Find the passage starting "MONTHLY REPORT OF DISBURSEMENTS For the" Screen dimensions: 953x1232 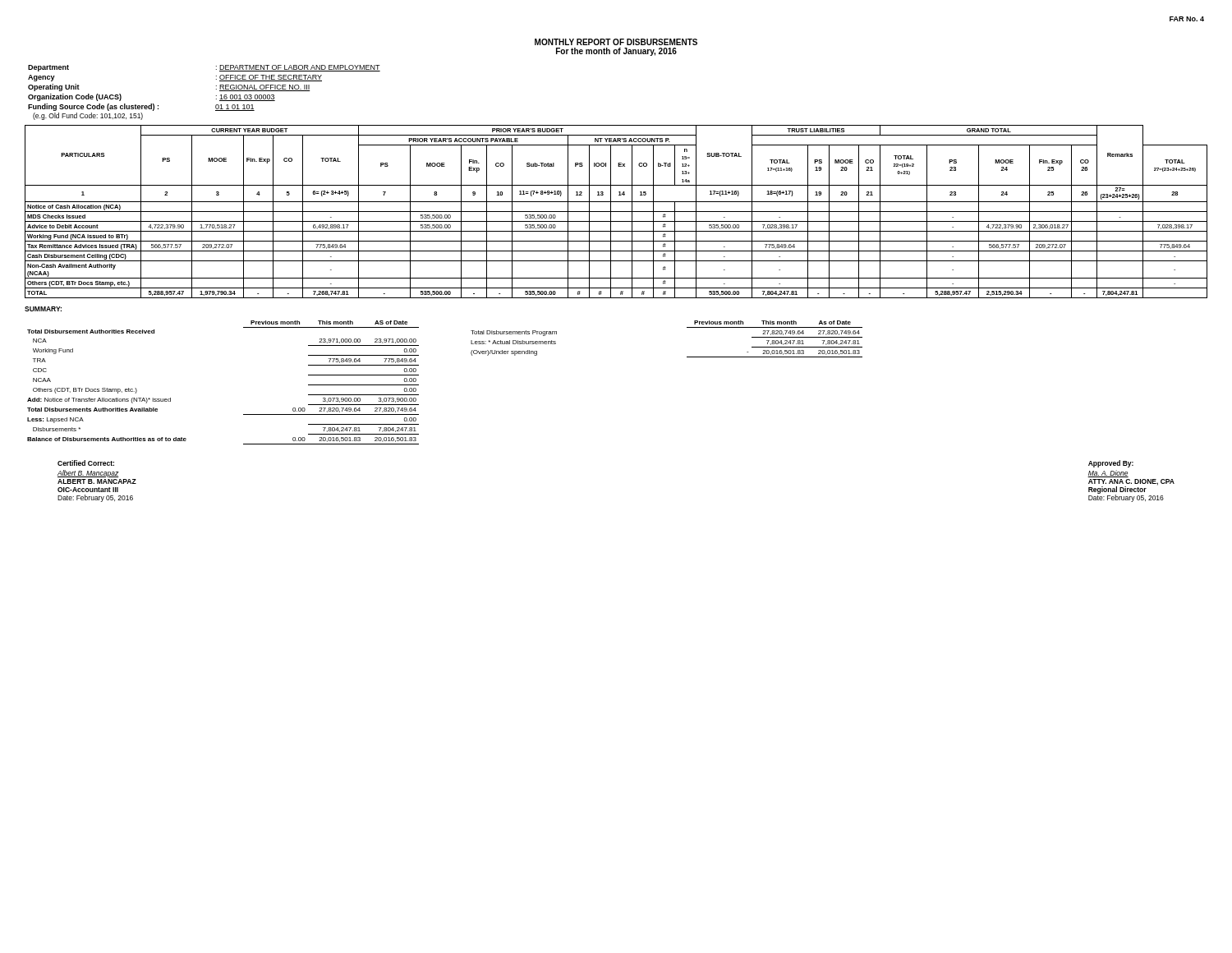click(x=616, y=47)
